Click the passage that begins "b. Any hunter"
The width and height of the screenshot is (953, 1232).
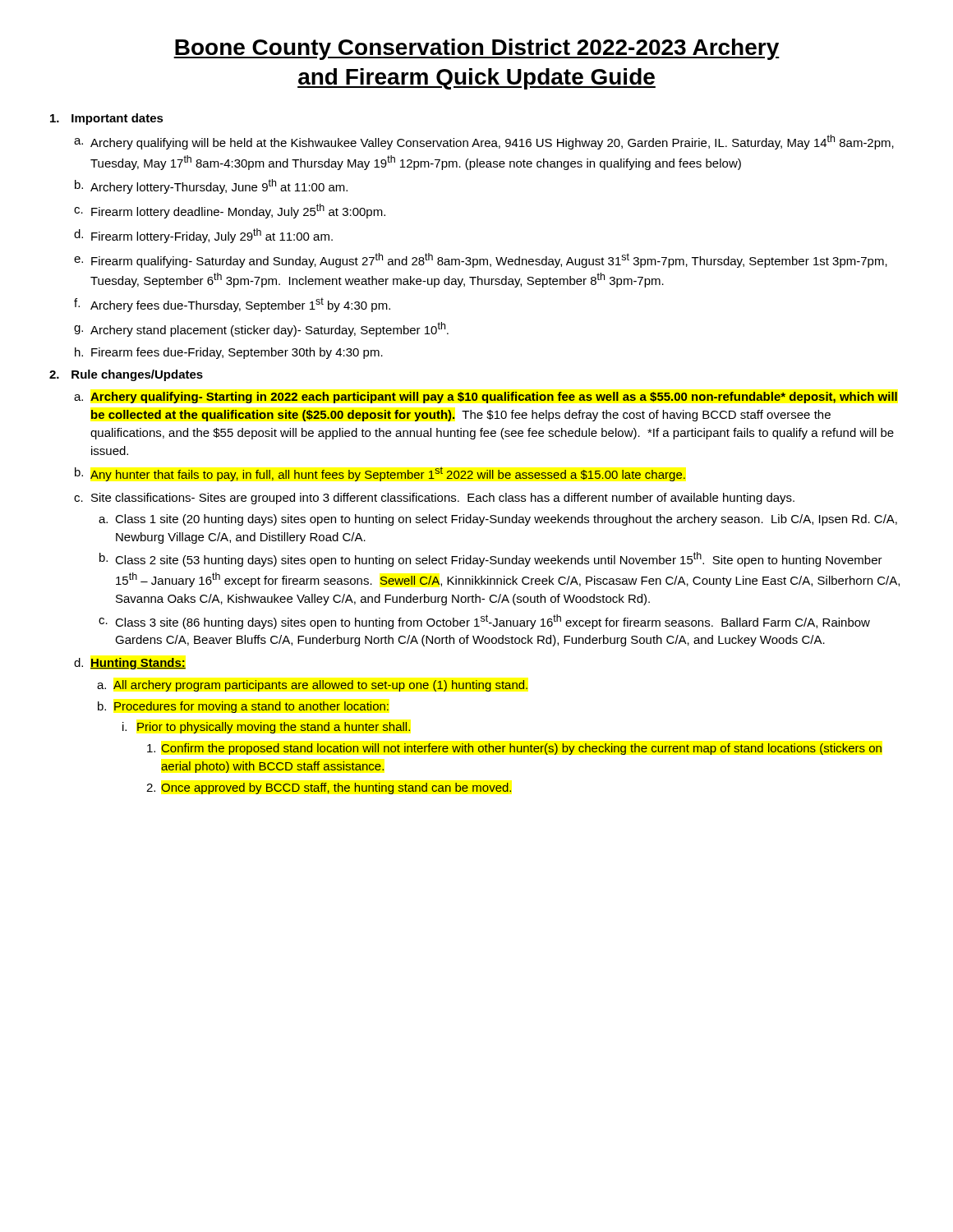(489, 474)
